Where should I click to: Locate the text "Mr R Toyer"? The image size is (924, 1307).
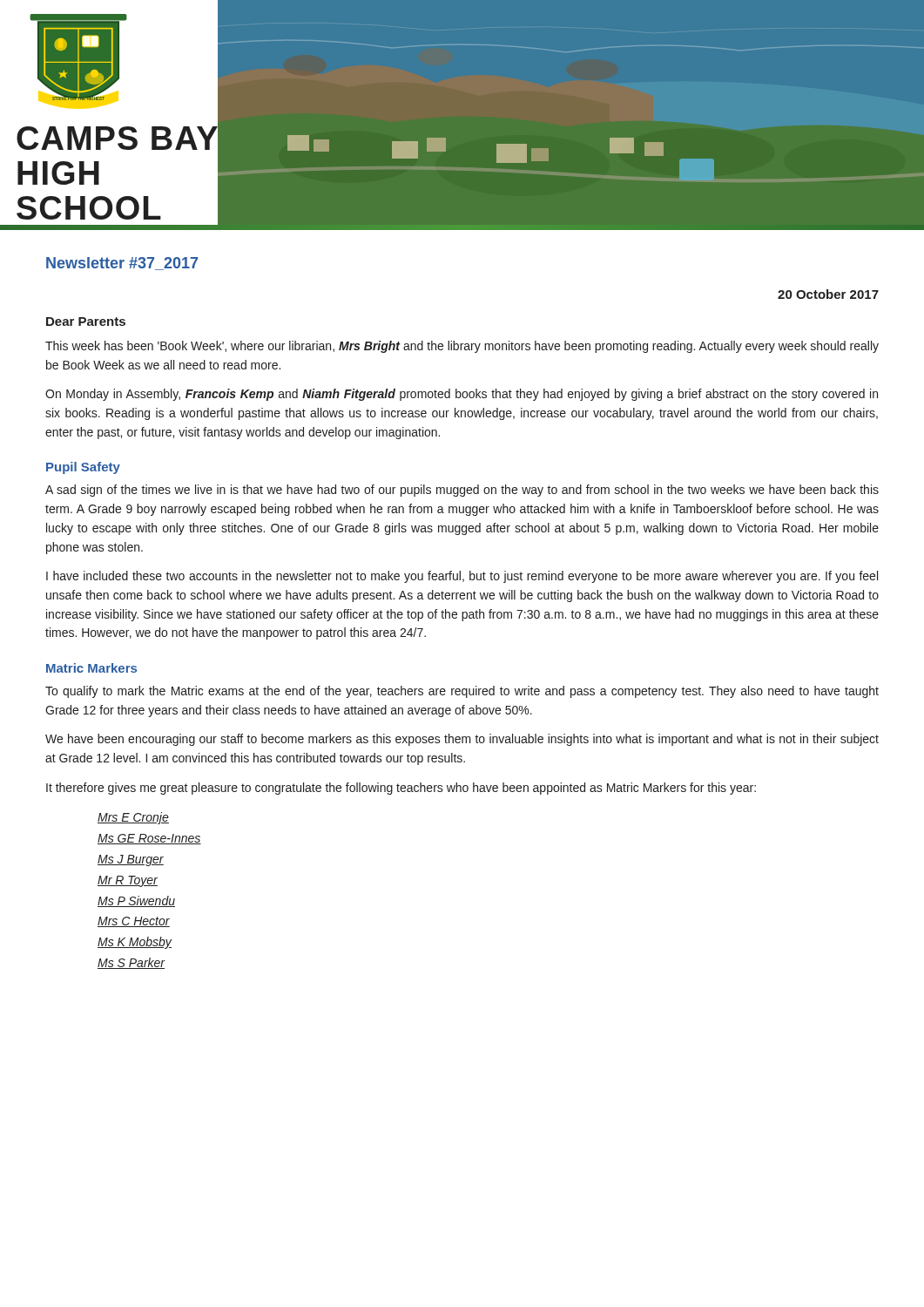pos(127,880)
